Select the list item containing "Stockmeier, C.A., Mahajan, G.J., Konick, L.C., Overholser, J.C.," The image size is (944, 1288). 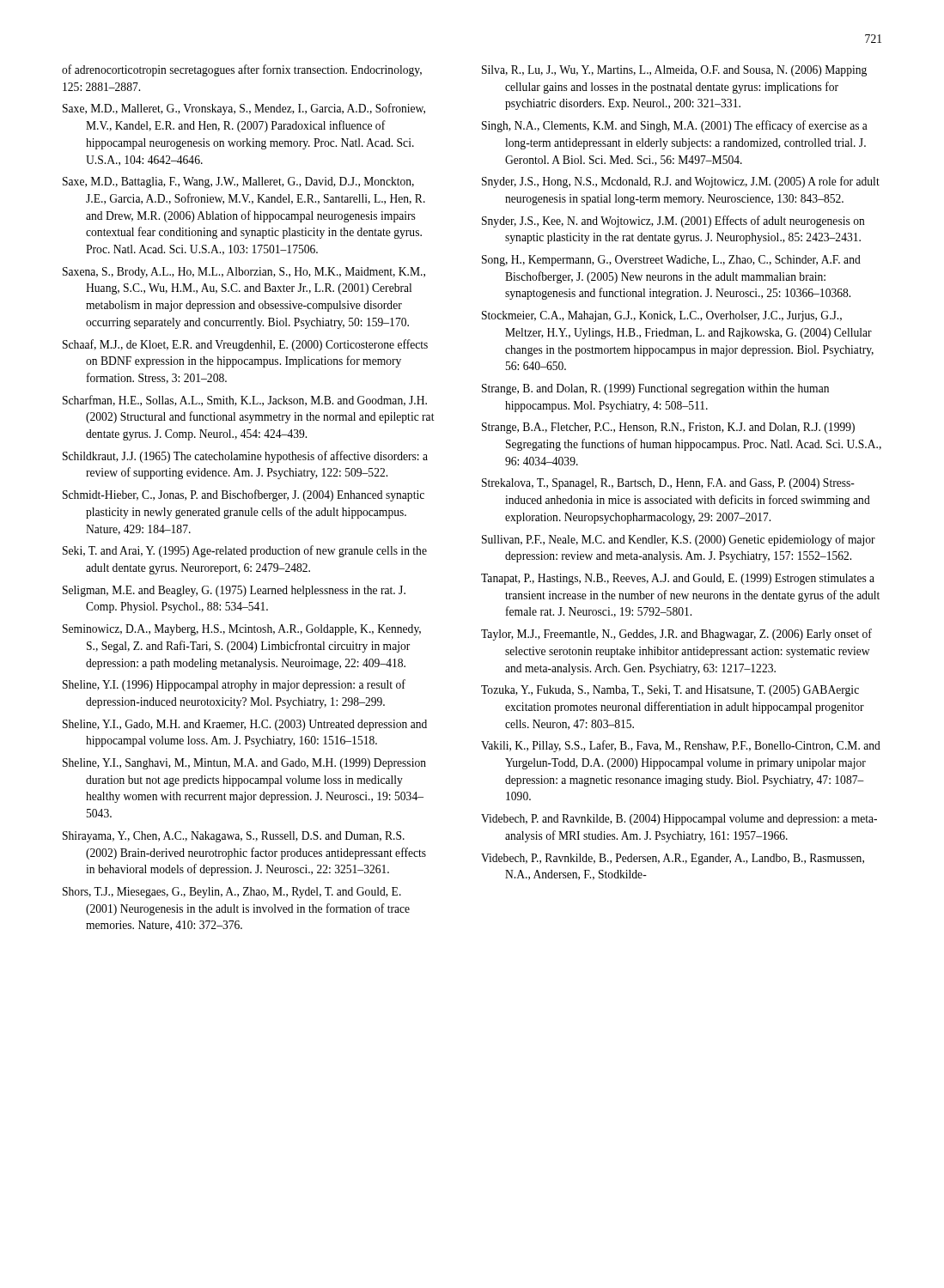[x=678, y=341]
